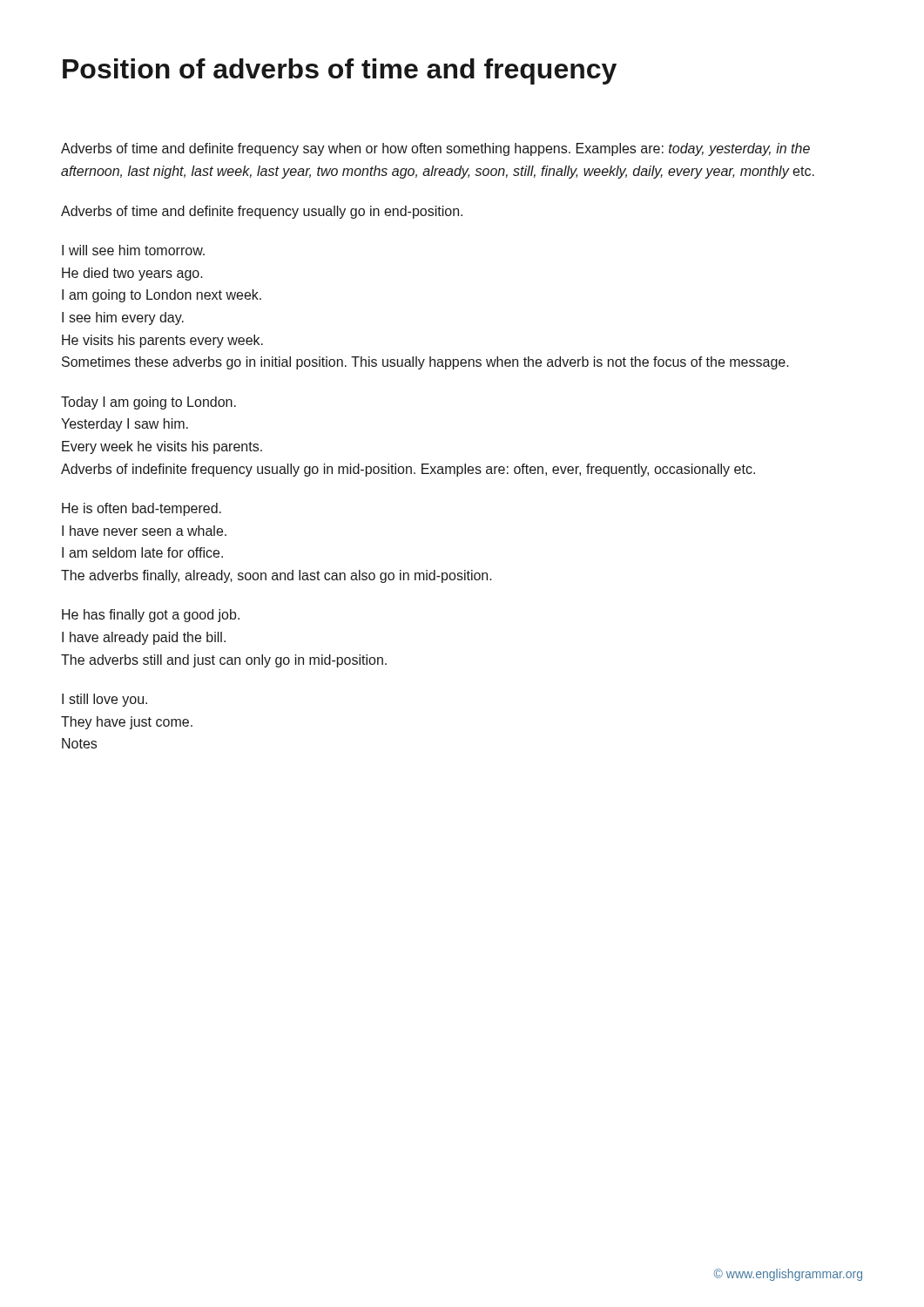
Task: Locate the title that reads "Position of adverbs of time and frequency"
Action: coord(339,69)
